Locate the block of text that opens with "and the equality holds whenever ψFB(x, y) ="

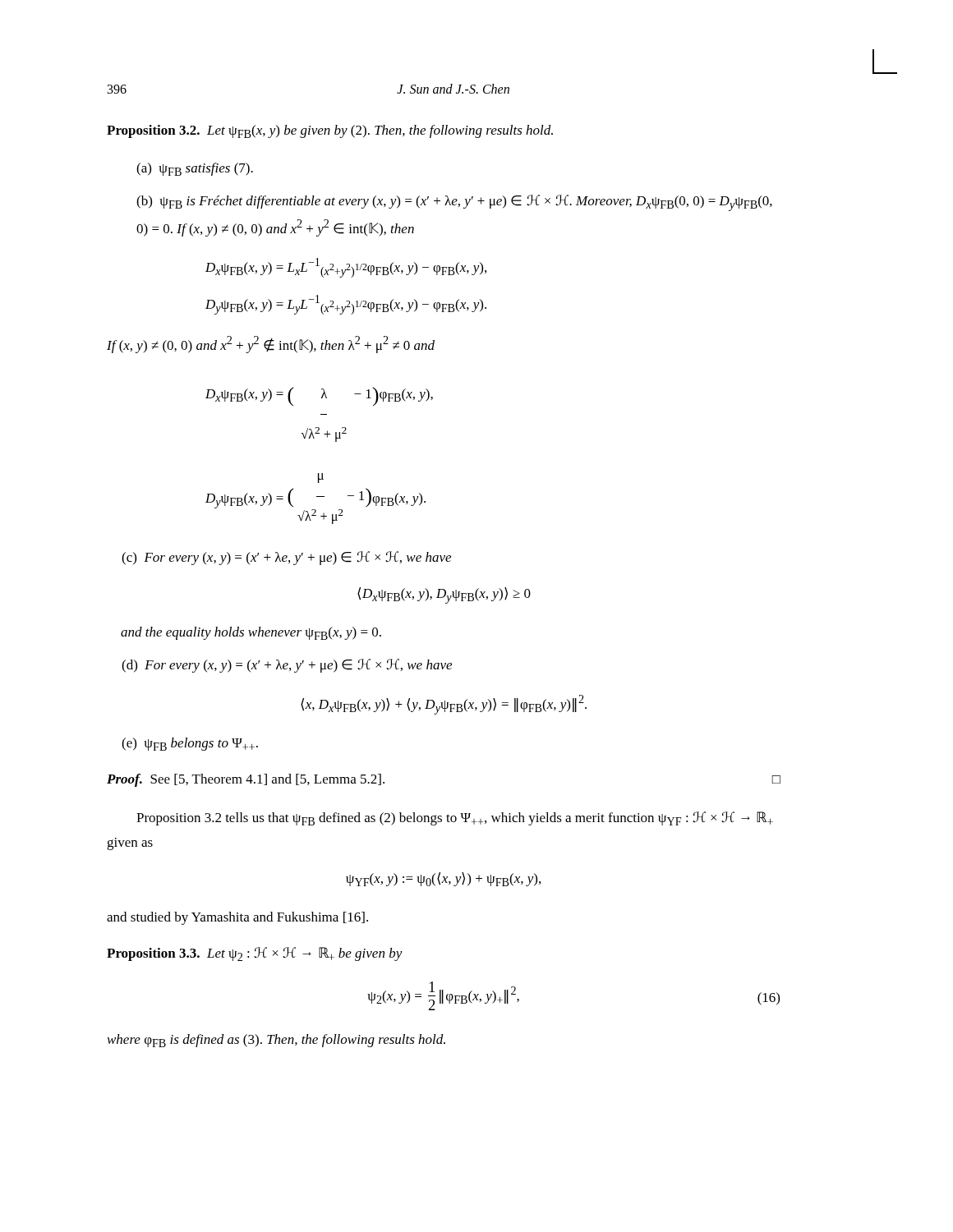pyautogui.click(x=244, y=633)
